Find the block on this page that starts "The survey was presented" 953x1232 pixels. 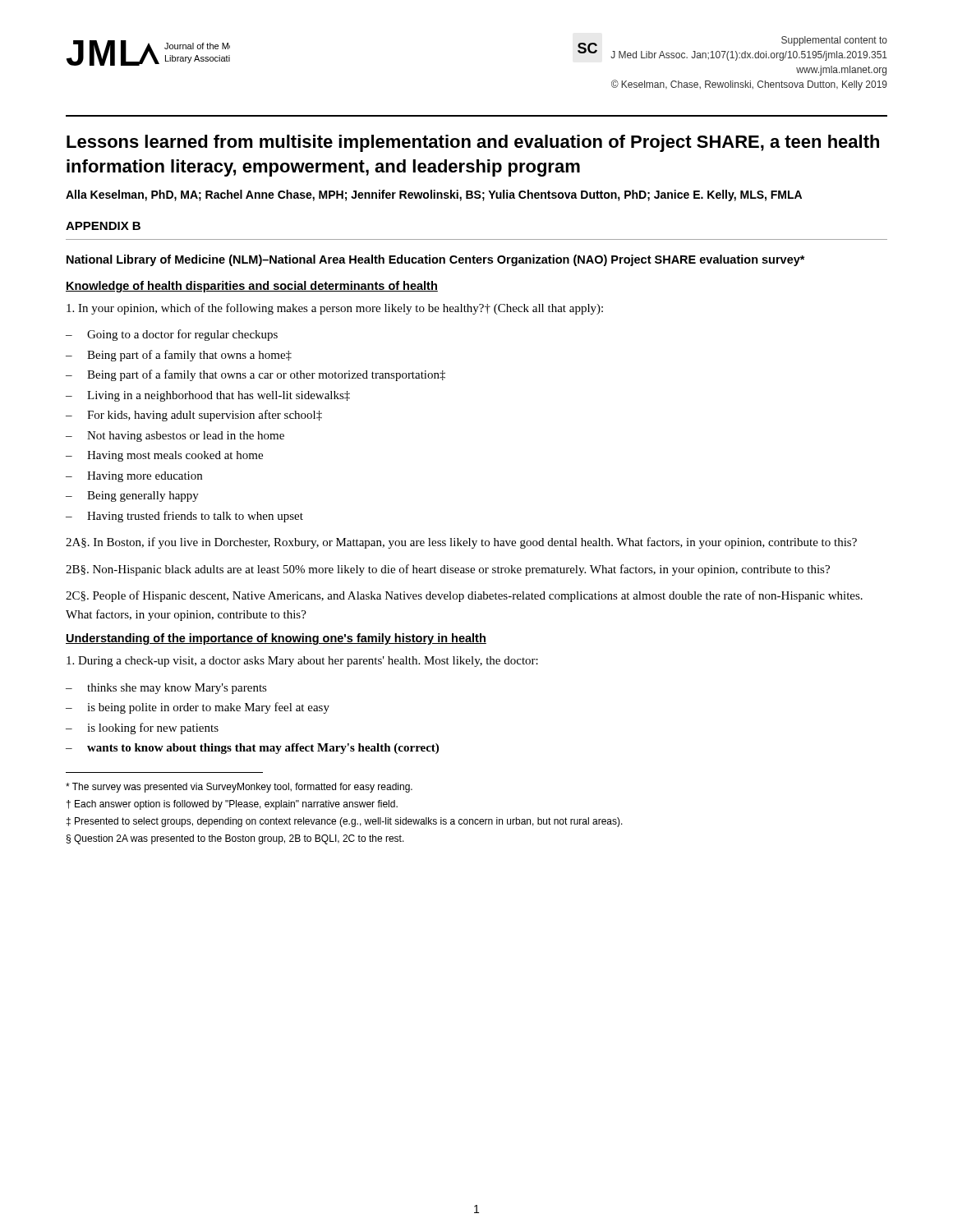click(239, 787)
